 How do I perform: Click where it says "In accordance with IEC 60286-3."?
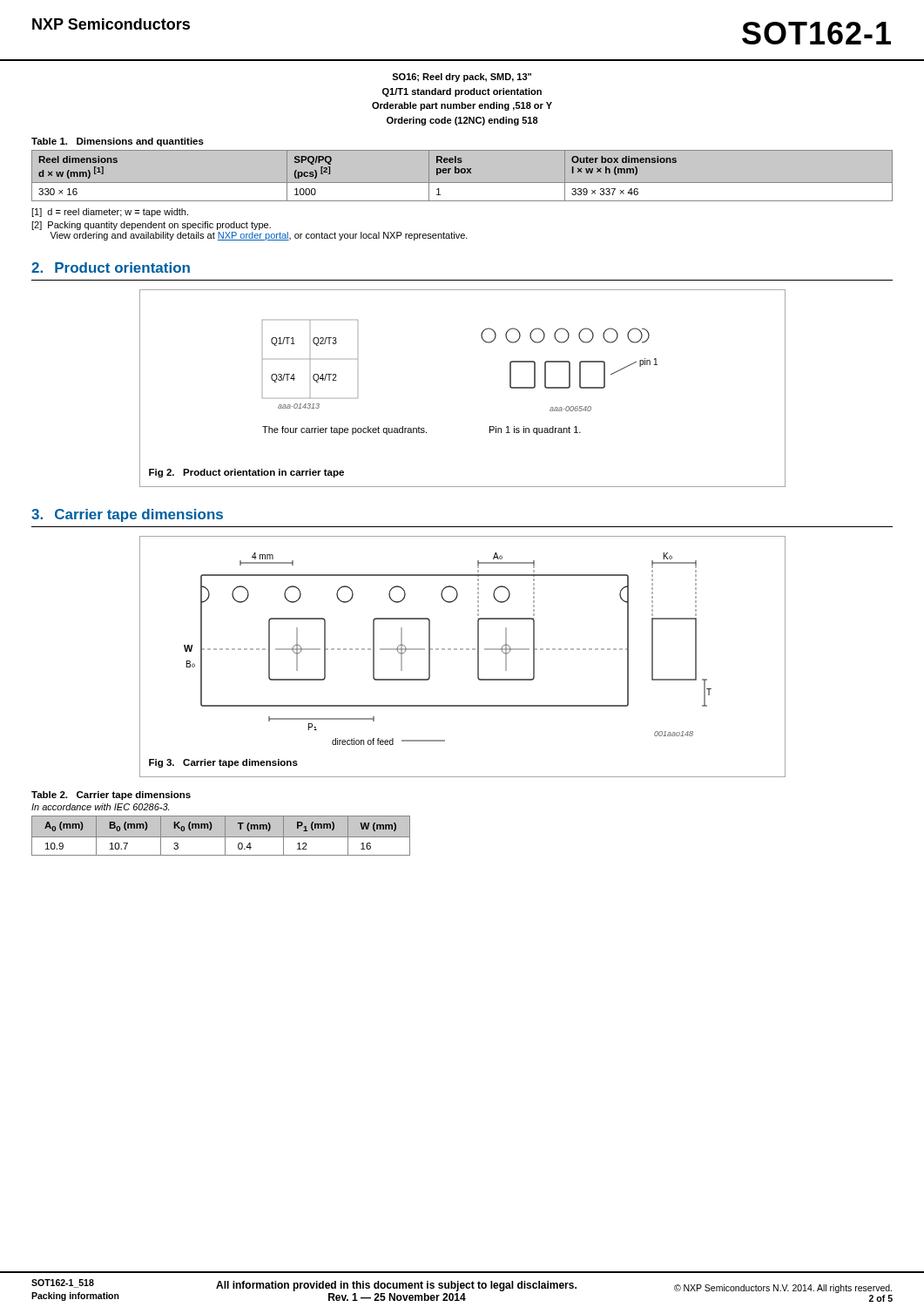[x=101, y=807]
